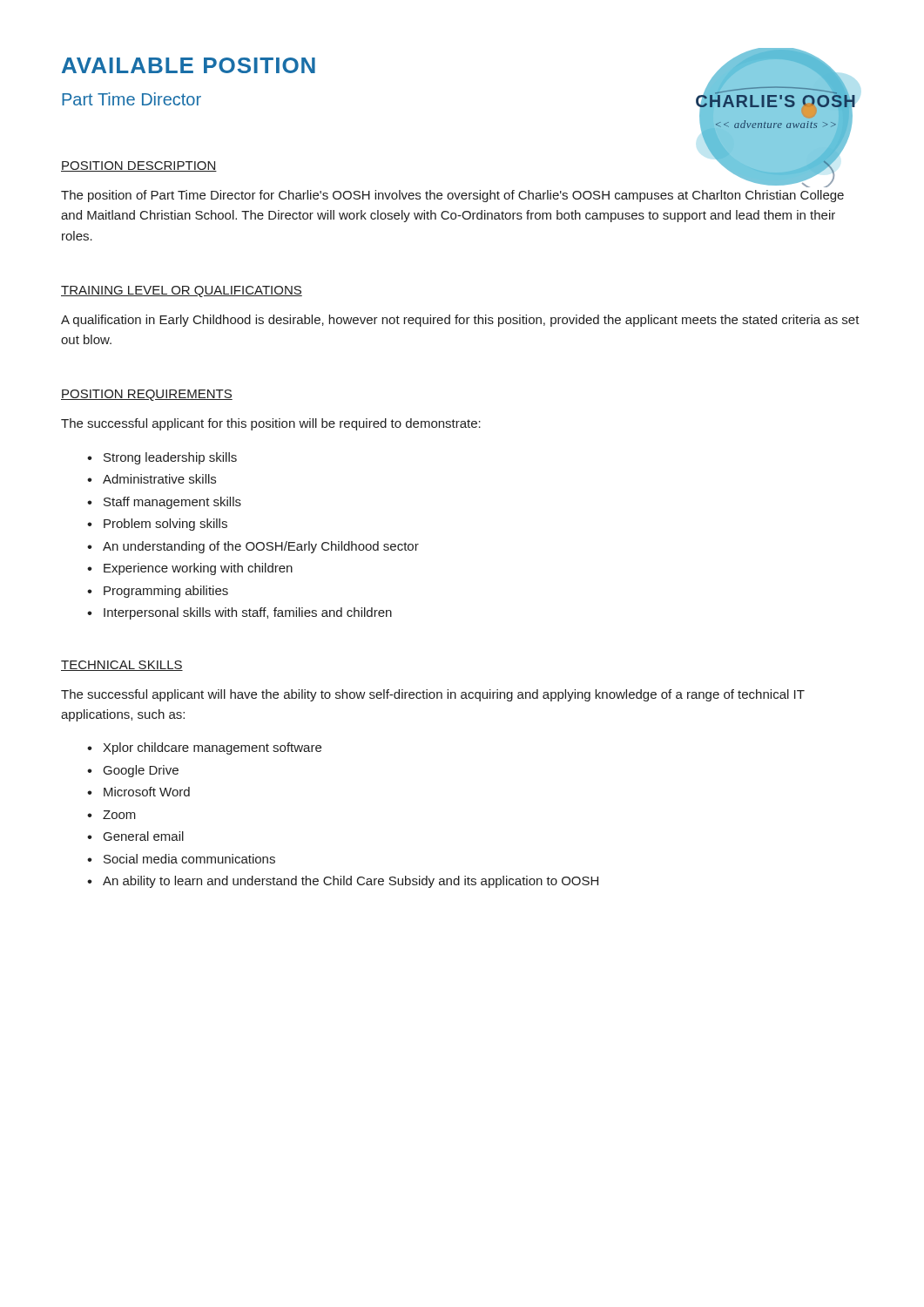Click on the block starting "An understanding of the OOSH/Early Childhood sector"
This screenshot has height=1307, width=924.
[261, 545]
